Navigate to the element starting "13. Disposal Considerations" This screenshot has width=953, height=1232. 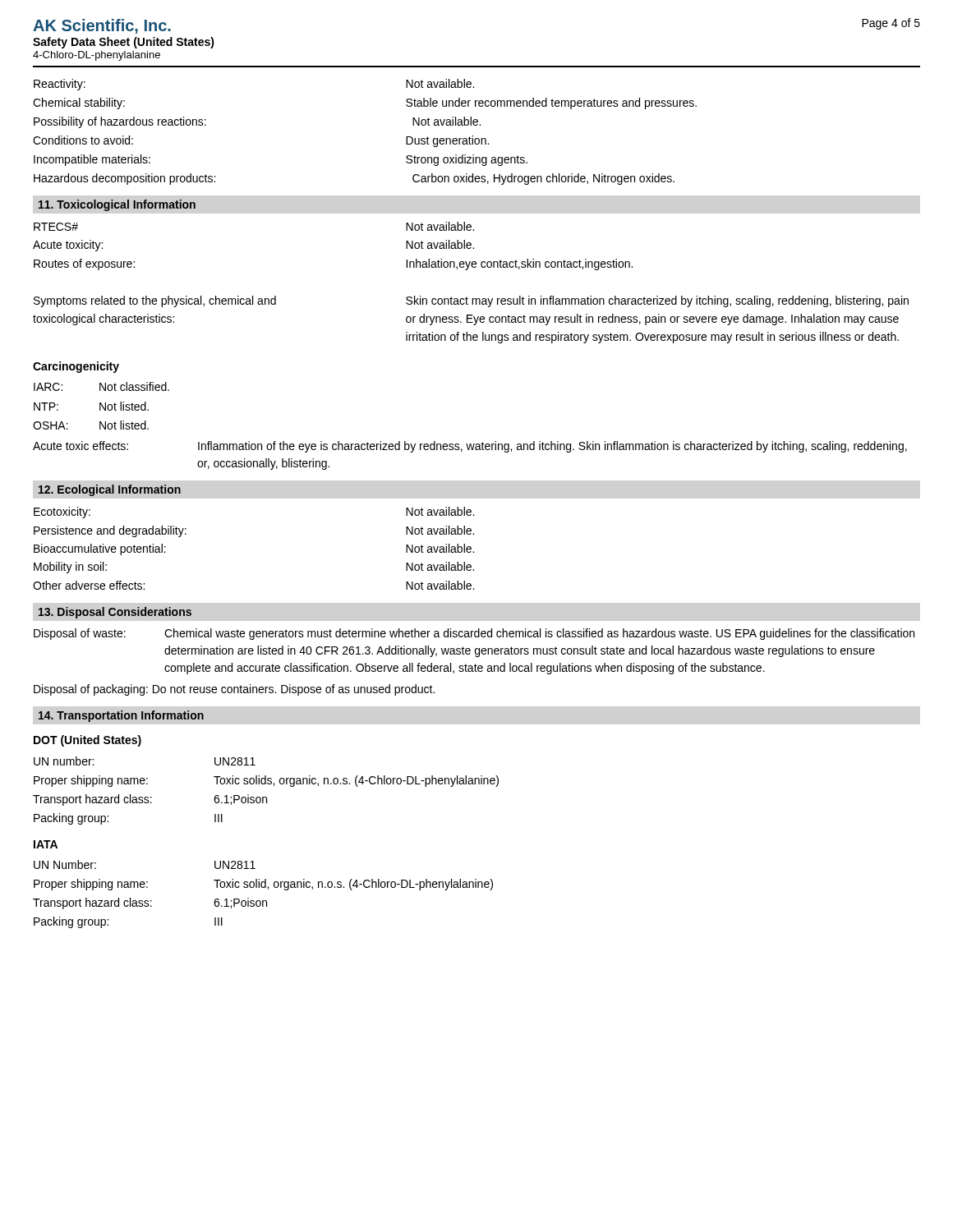click(x=115, y=612)
